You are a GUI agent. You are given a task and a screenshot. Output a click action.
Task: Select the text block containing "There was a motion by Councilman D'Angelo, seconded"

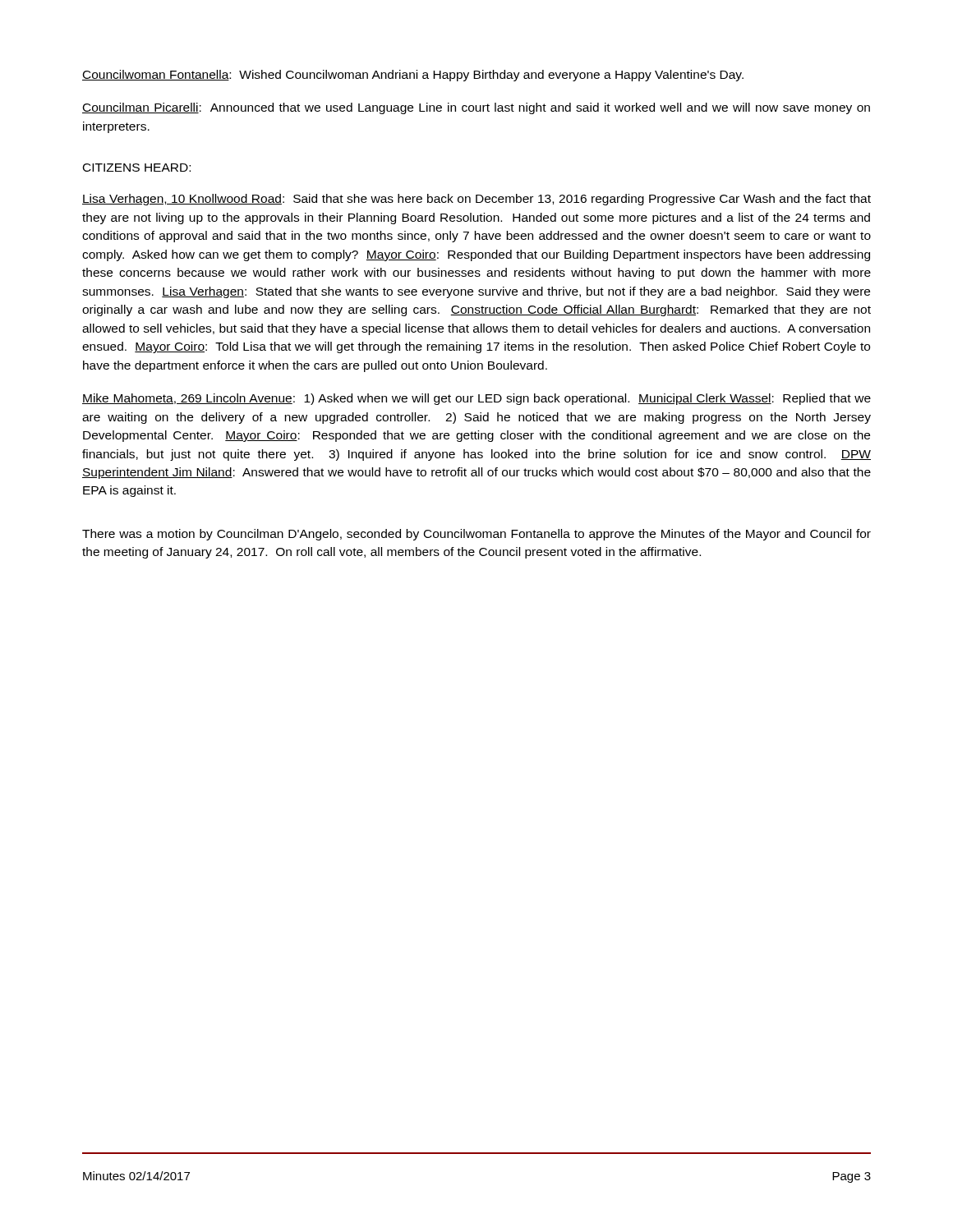(x=476, y=543)
